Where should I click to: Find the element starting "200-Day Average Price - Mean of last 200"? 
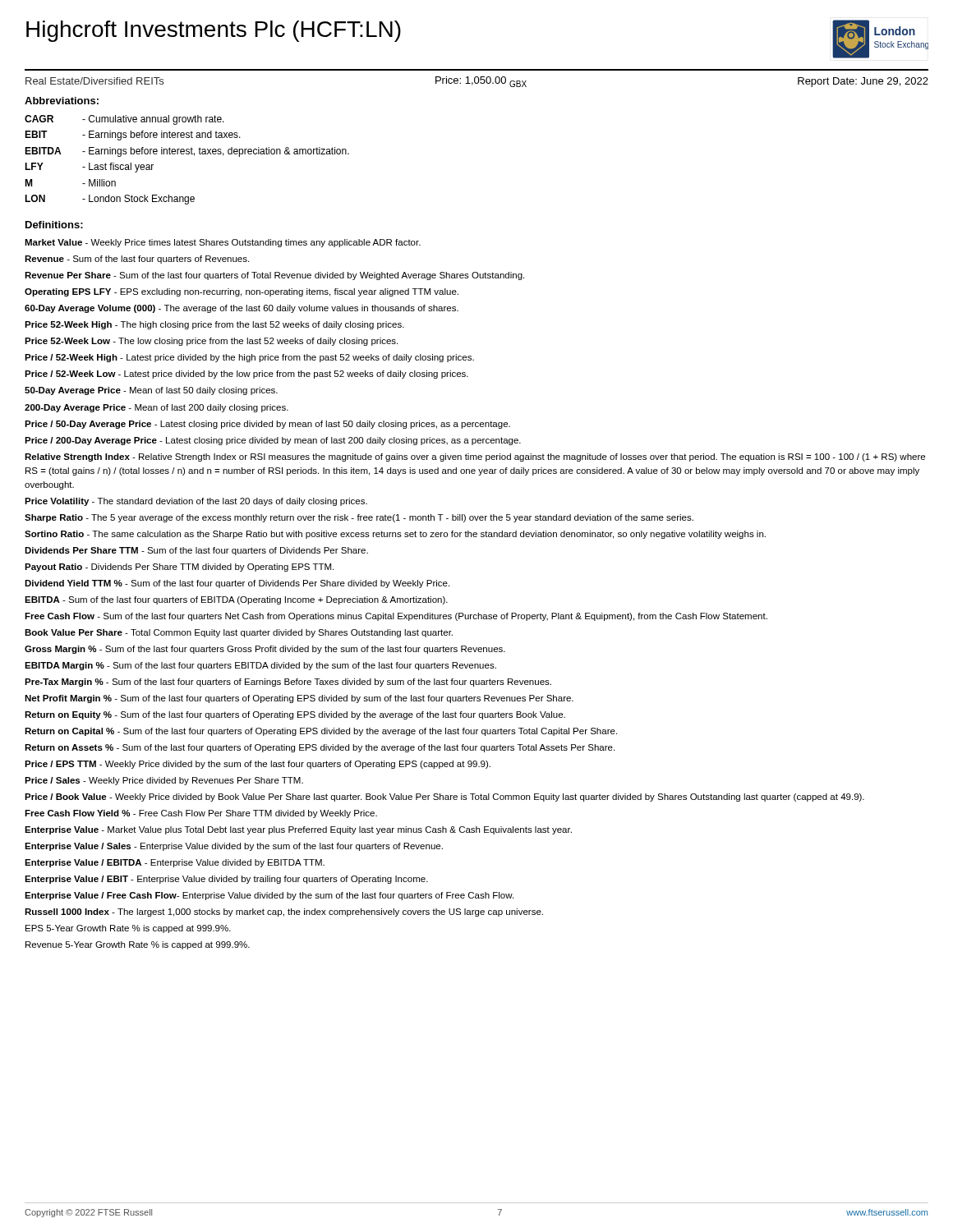[x=157, y=407]
